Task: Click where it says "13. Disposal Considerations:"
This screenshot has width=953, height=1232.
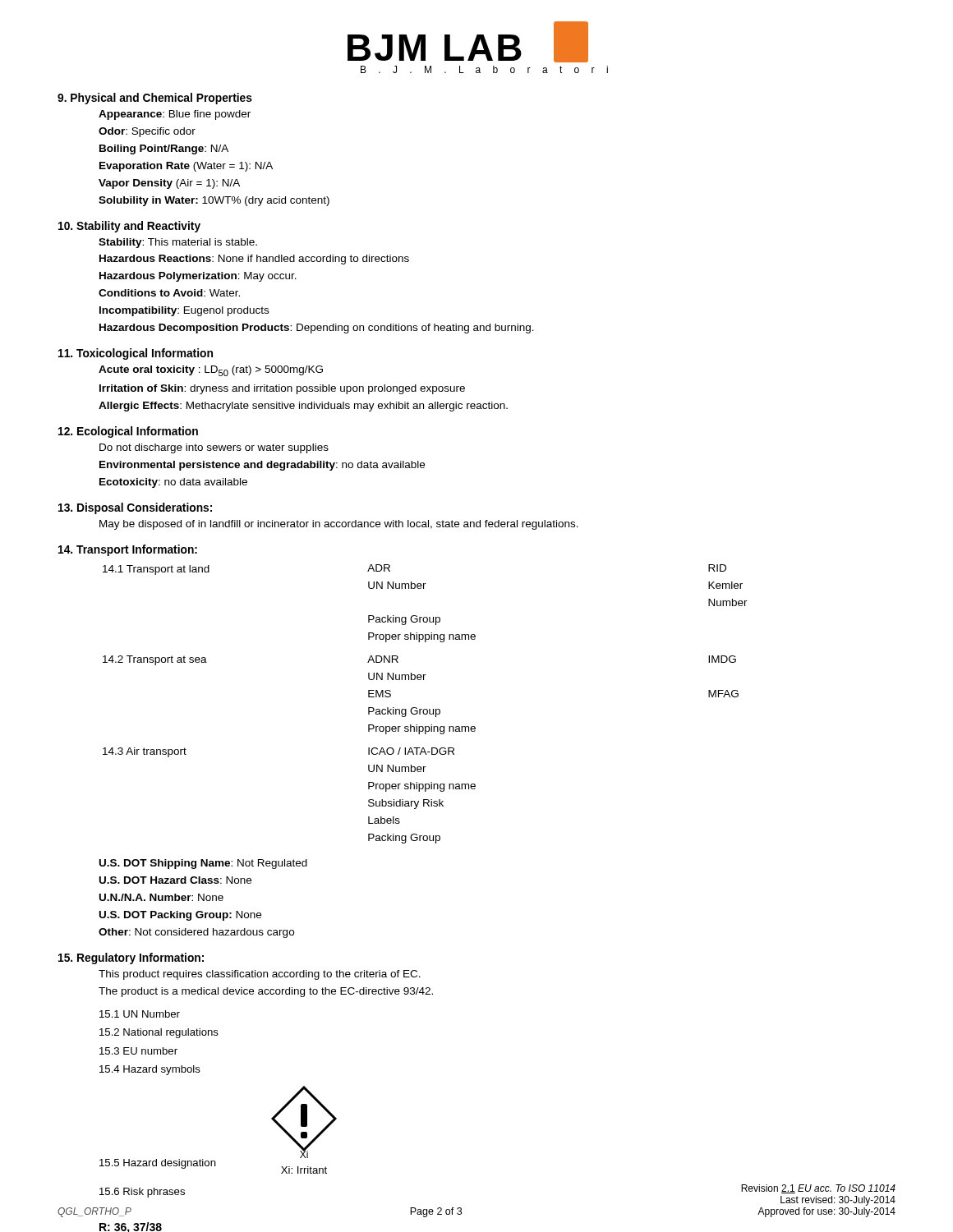Action: pos(135,508)
